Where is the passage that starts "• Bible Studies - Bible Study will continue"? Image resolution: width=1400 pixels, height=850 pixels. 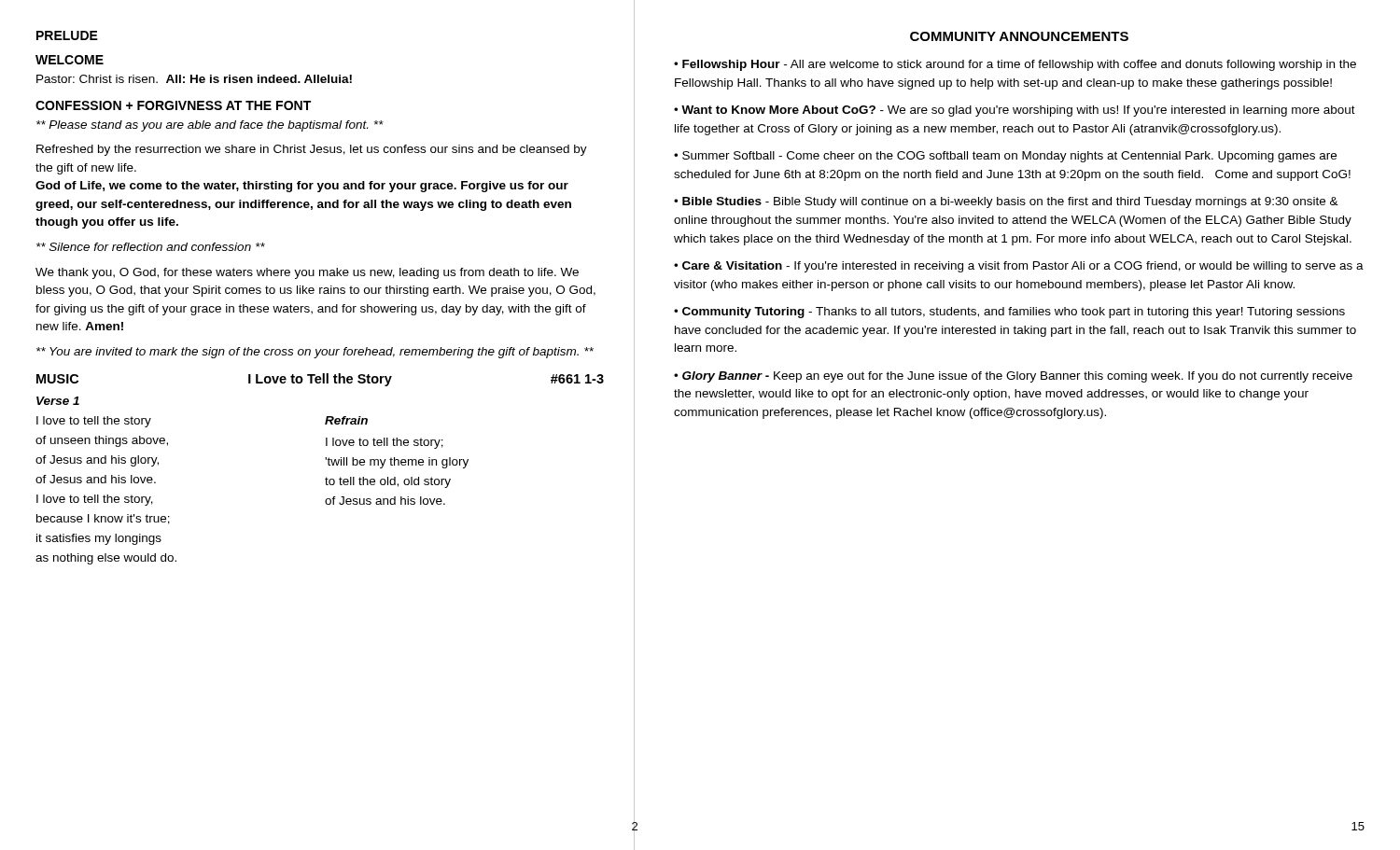click(1013, 220)
